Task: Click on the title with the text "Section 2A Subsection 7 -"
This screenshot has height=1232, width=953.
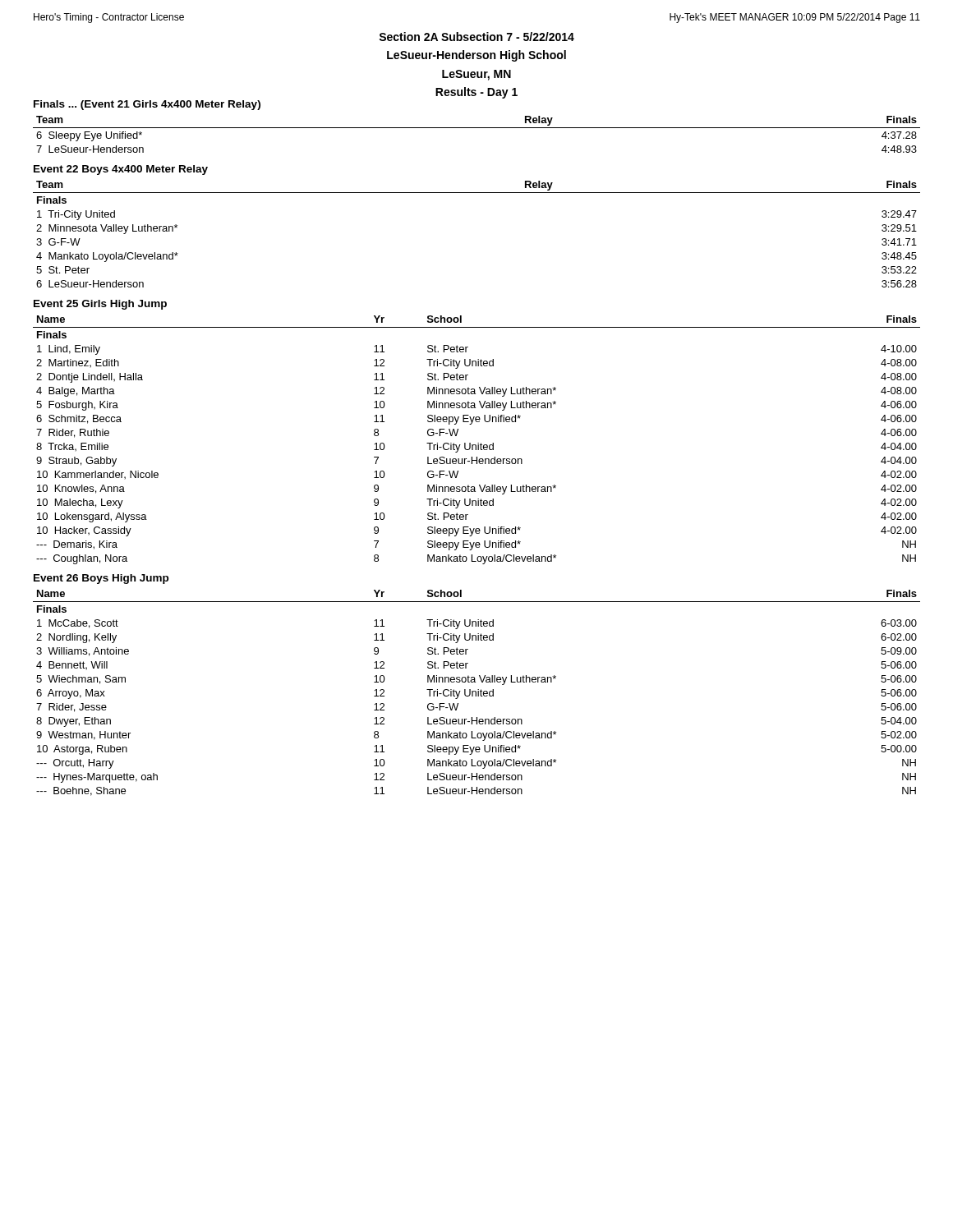Action: click(x=476, y=37)
